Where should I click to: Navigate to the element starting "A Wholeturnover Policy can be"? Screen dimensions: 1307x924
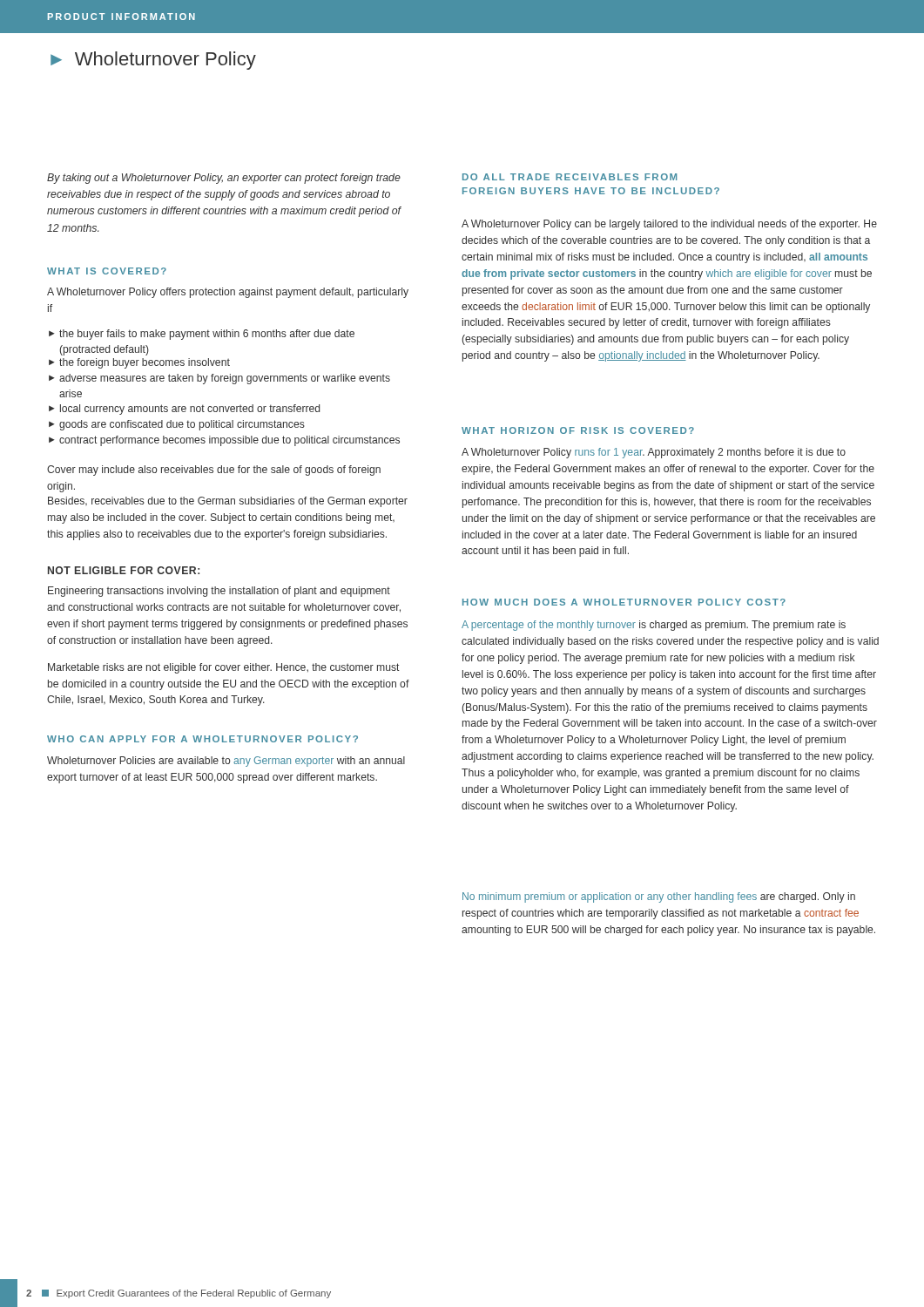[671, 290]
